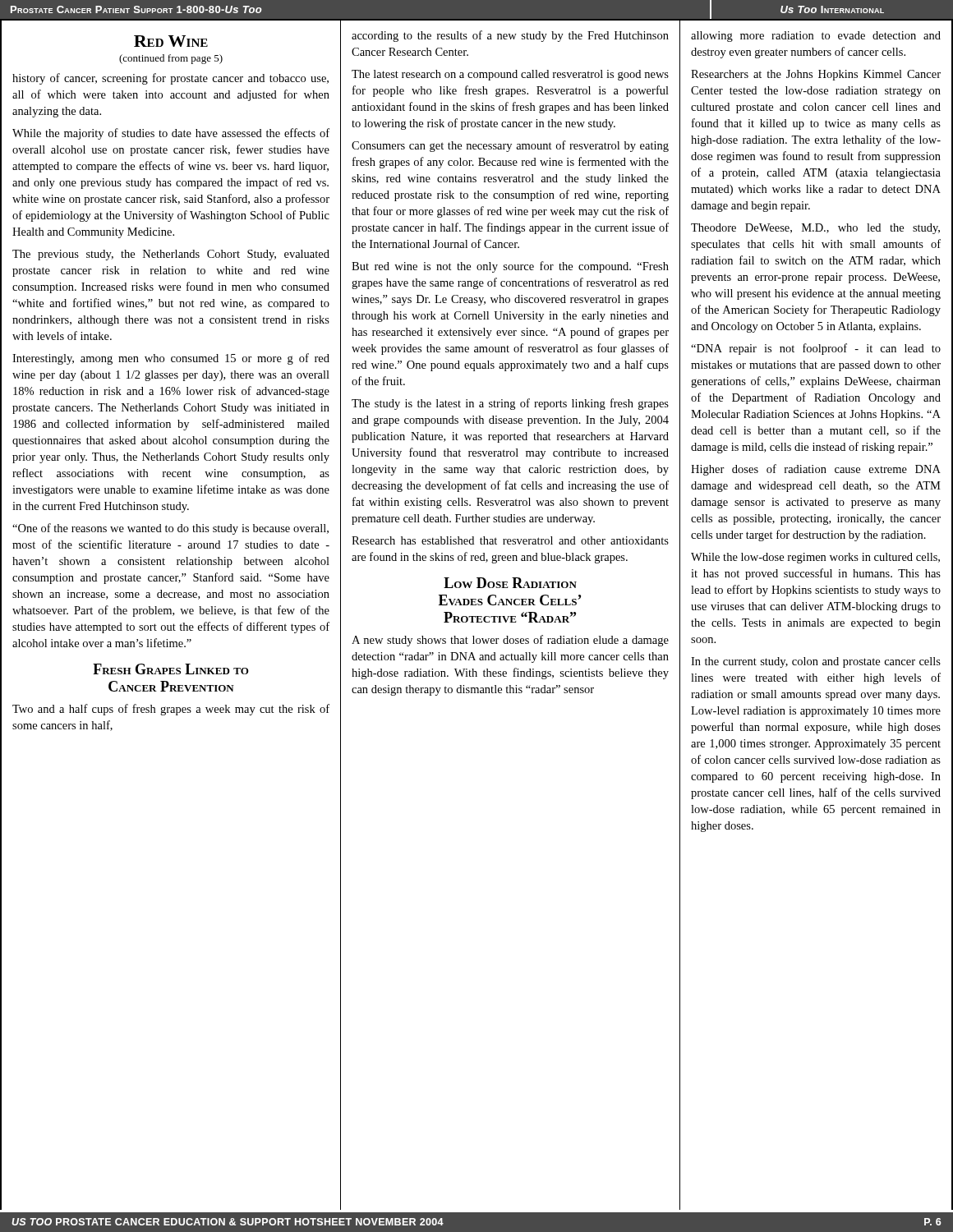The image size is (953, 1232).
Task: Where is the passage that starts "Interestingly, among men who consumed 15 or more"?
Action: 171,432
